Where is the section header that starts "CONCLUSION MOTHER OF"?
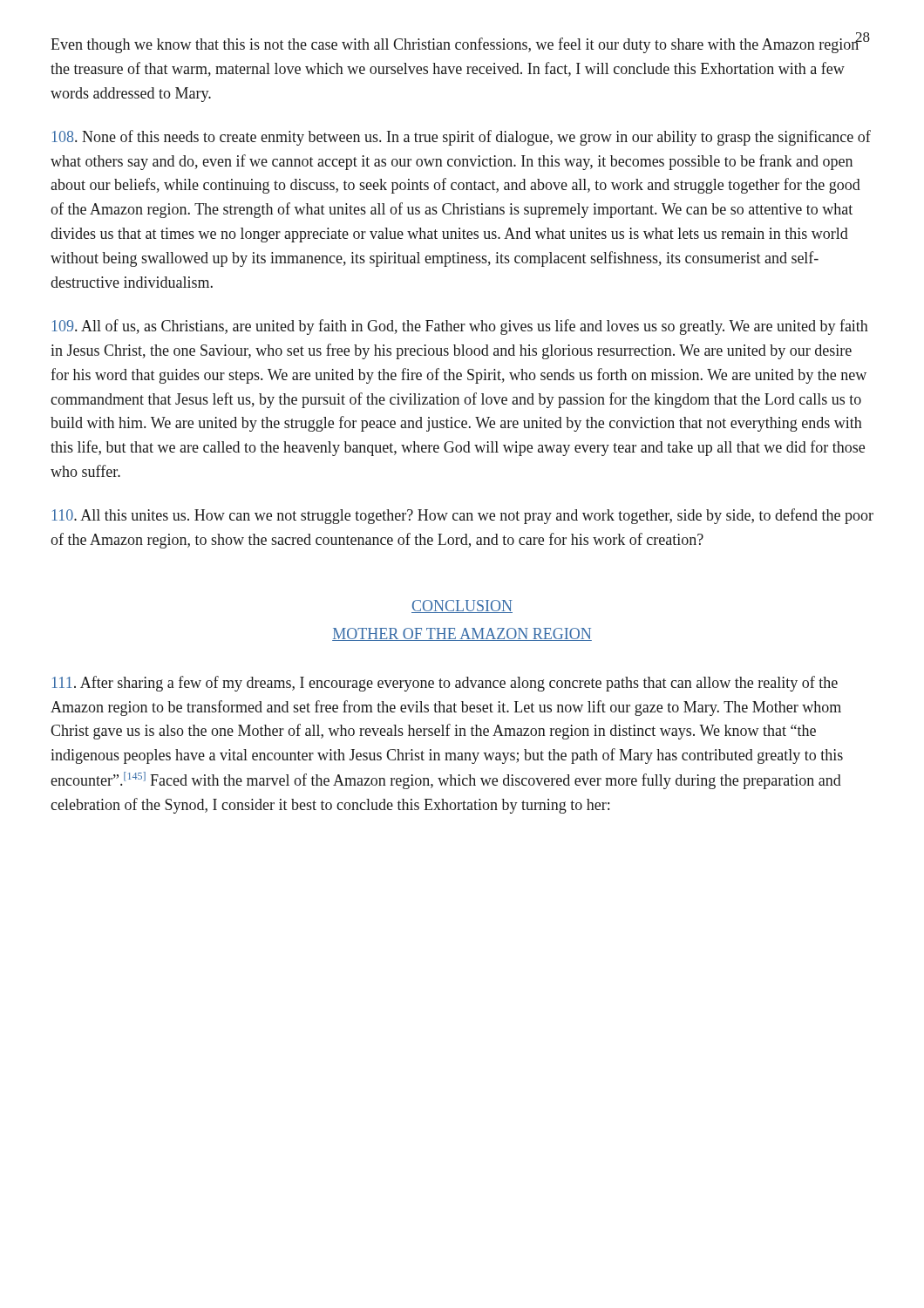Image resolution: width=924 pixels, height=1308 pixels. pos(462,621)
